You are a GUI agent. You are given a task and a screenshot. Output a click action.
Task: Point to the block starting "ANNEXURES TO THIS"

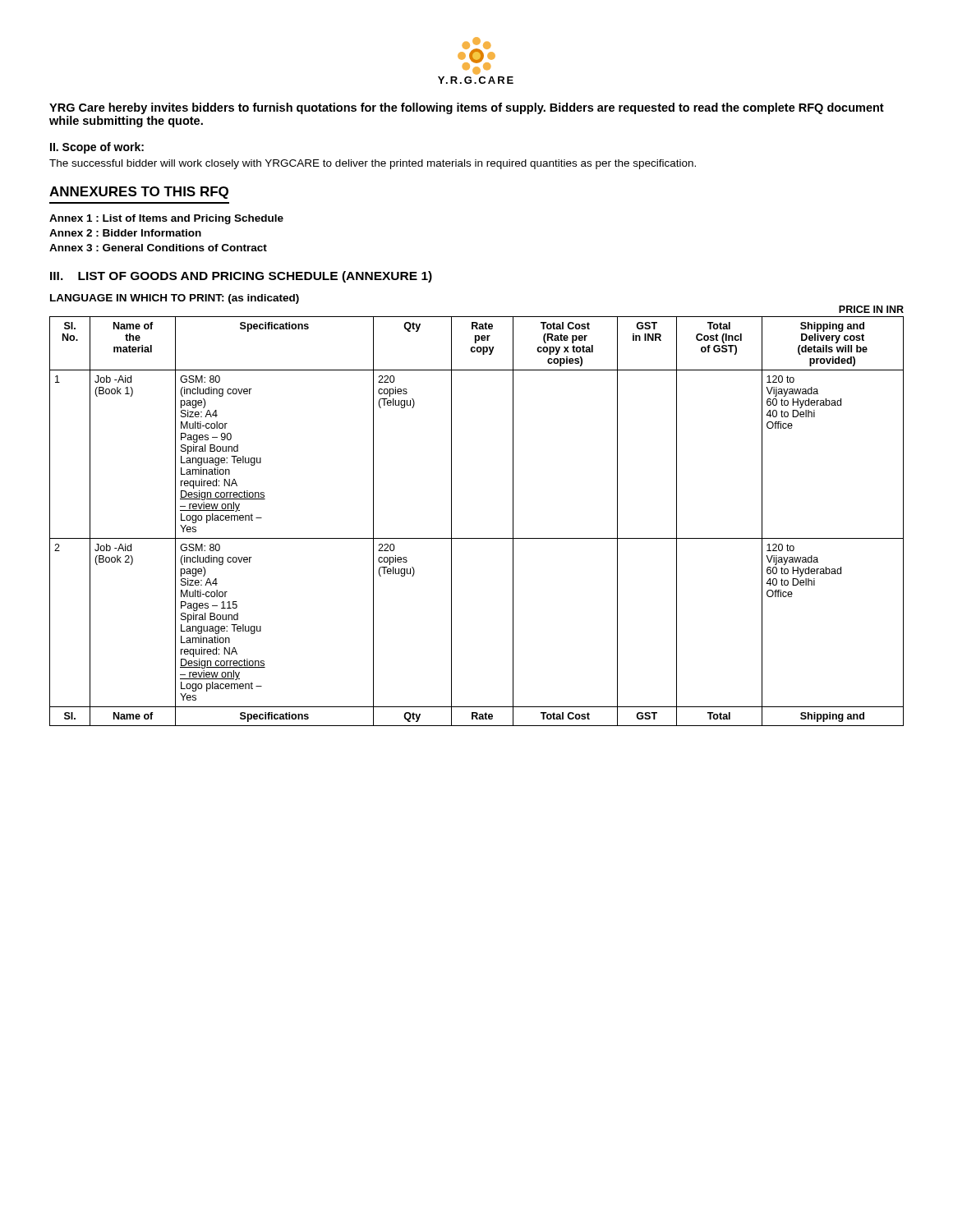pos(139,192)
